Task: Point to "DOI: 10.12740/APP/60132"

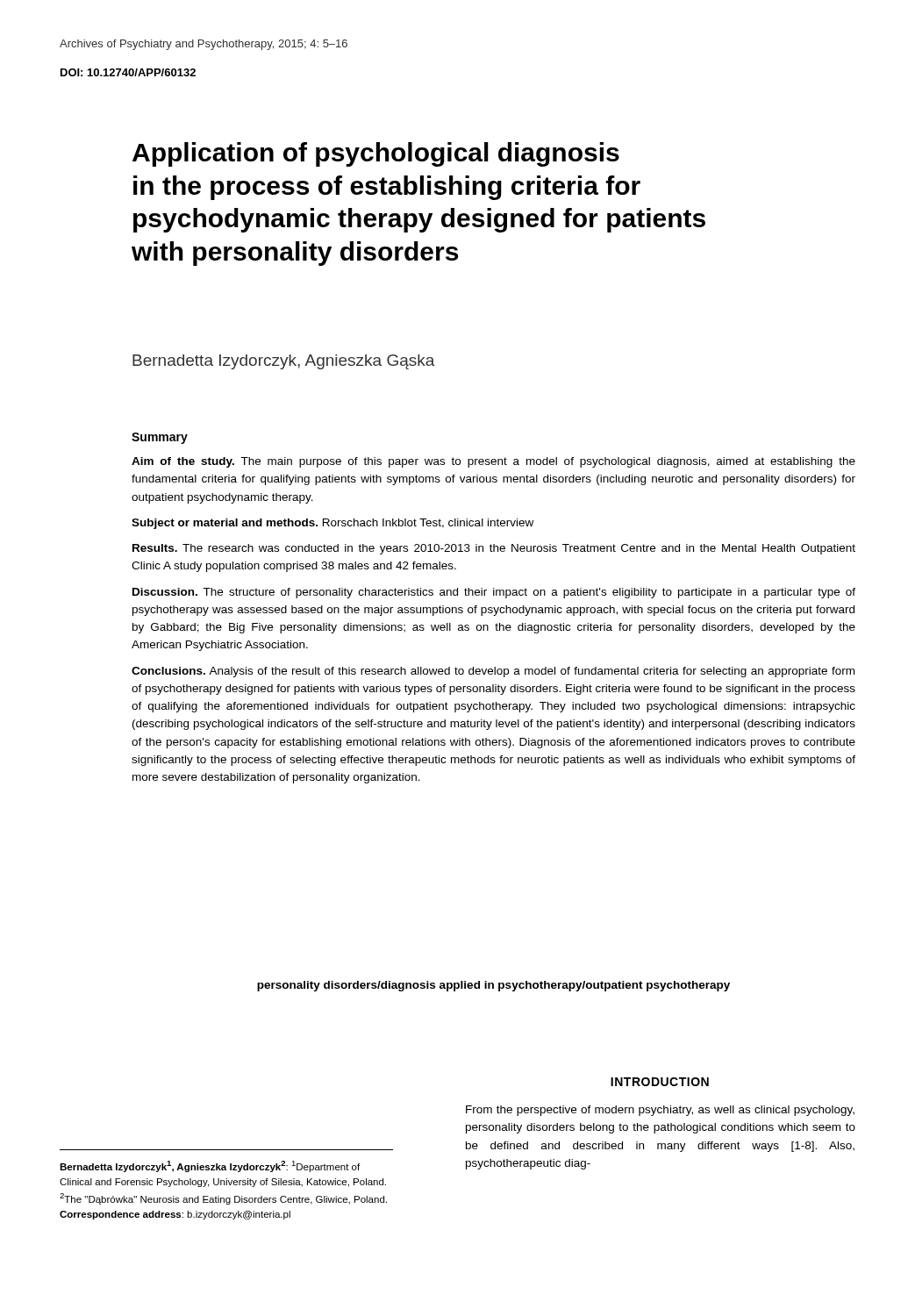Action: (x=128, y=72)
